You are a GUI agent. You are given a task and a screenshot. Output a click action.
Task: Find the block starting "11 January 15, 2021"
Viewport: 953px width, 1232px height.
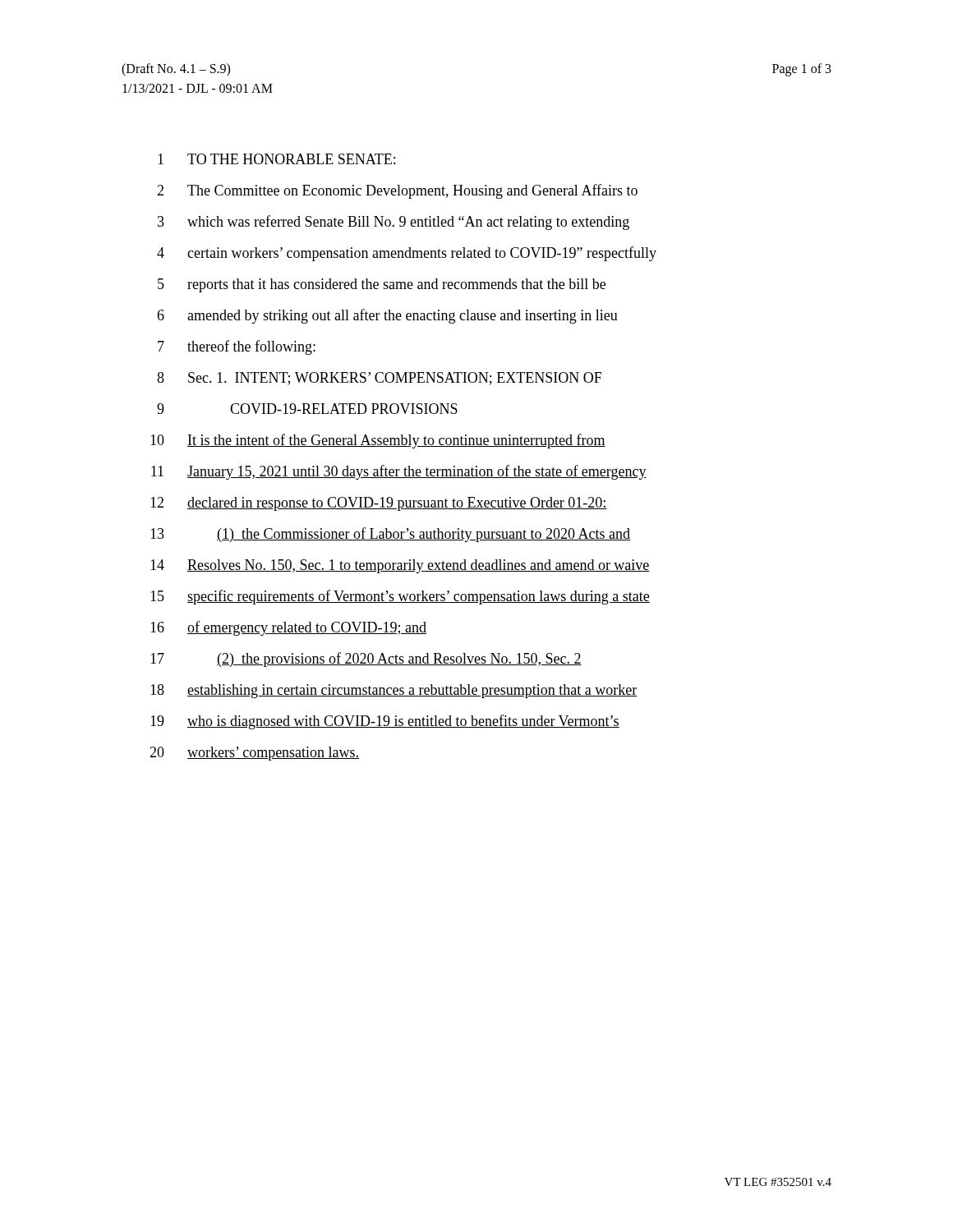click(476, 472)
